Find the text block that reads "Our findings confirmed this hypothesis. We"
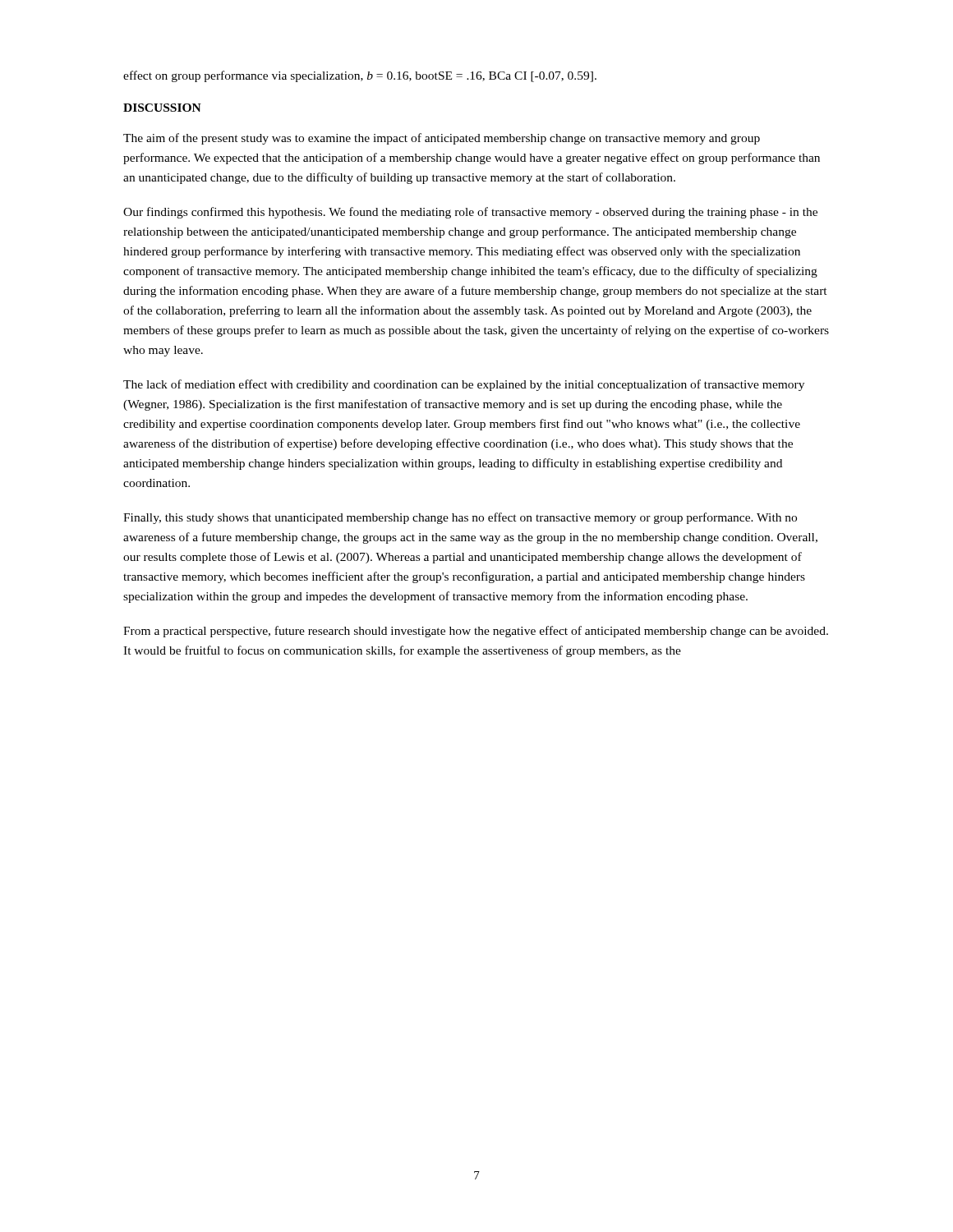This screenshot has height=1232, width=953. [476, 281]
